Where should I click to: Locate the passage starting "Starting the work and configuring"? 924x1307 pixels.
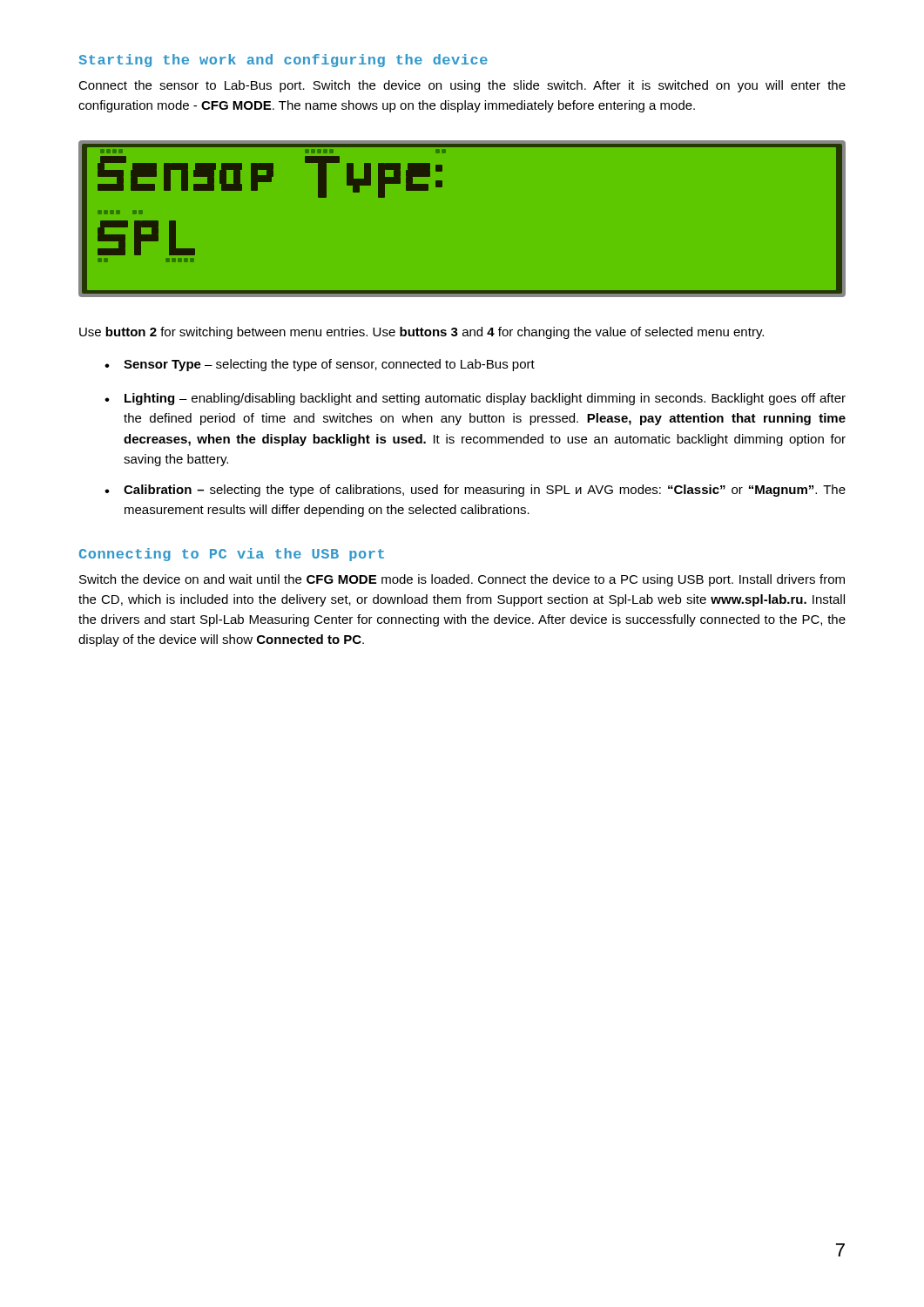(283, 61)
